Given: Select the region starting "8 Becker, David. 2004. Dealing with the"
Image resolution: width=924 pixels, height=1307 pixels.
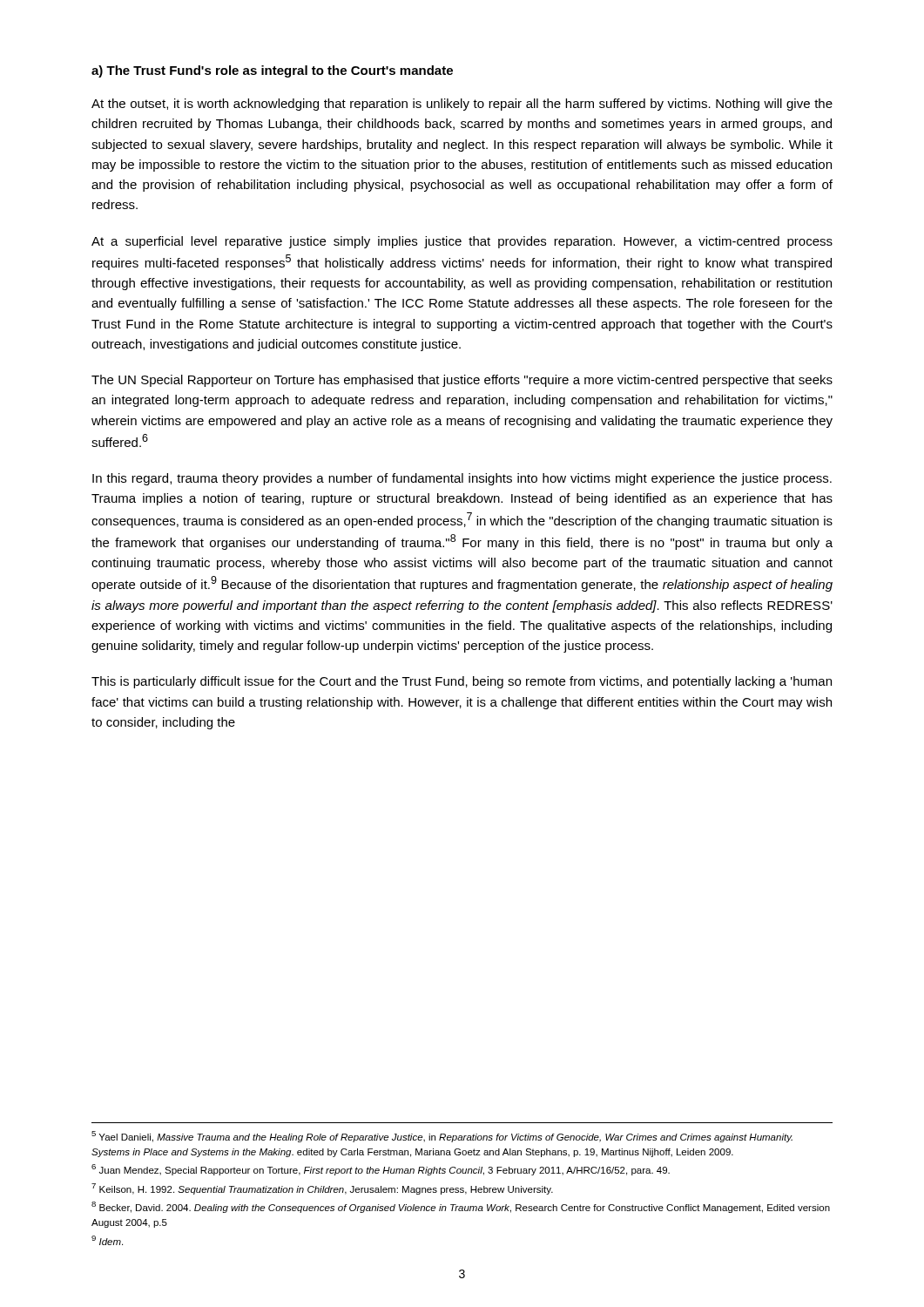Looking at the screenshot, I should point(461,1213).
